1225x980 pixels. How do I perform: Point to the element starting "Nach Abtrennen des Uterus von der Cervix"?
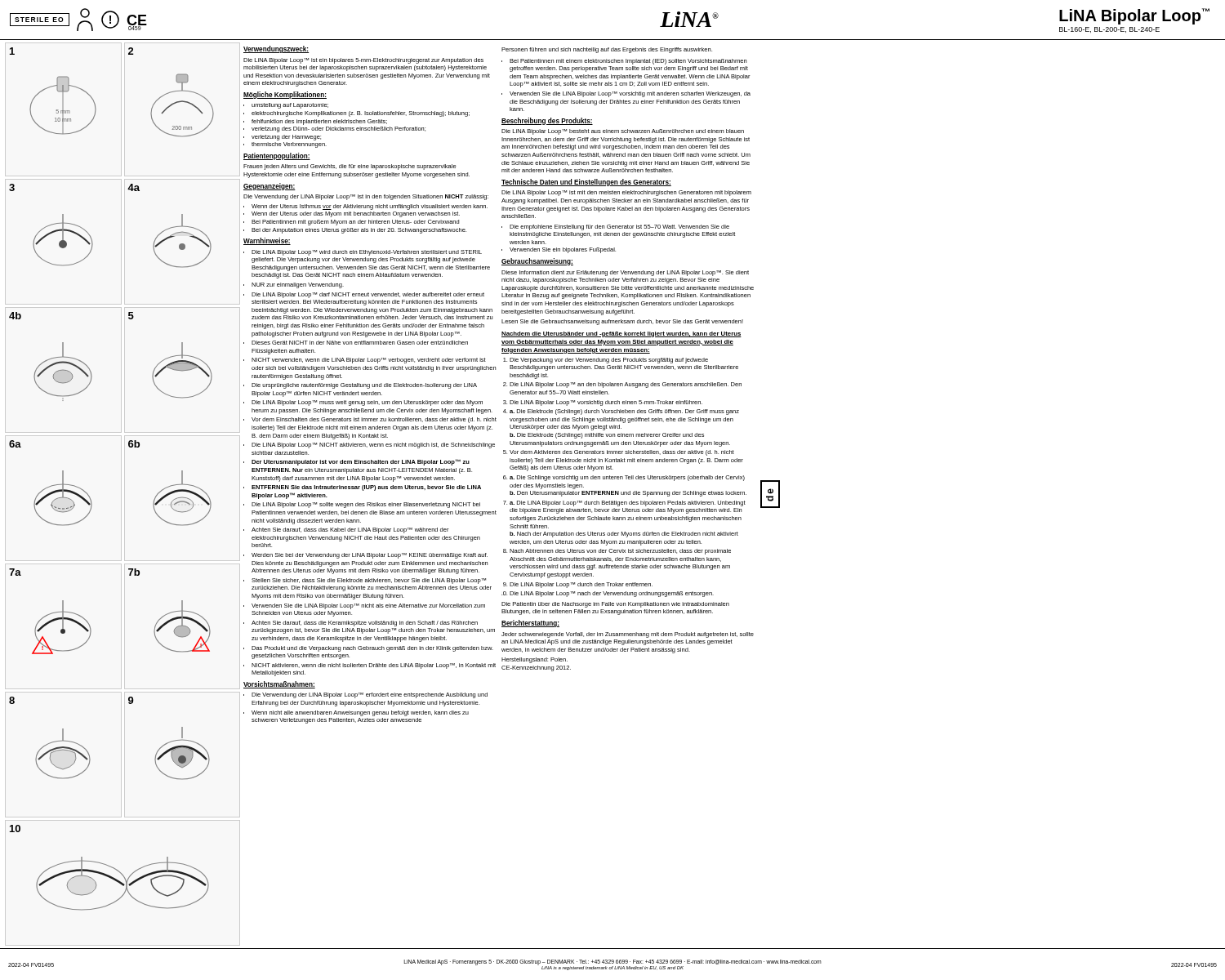tap(620, 563)
